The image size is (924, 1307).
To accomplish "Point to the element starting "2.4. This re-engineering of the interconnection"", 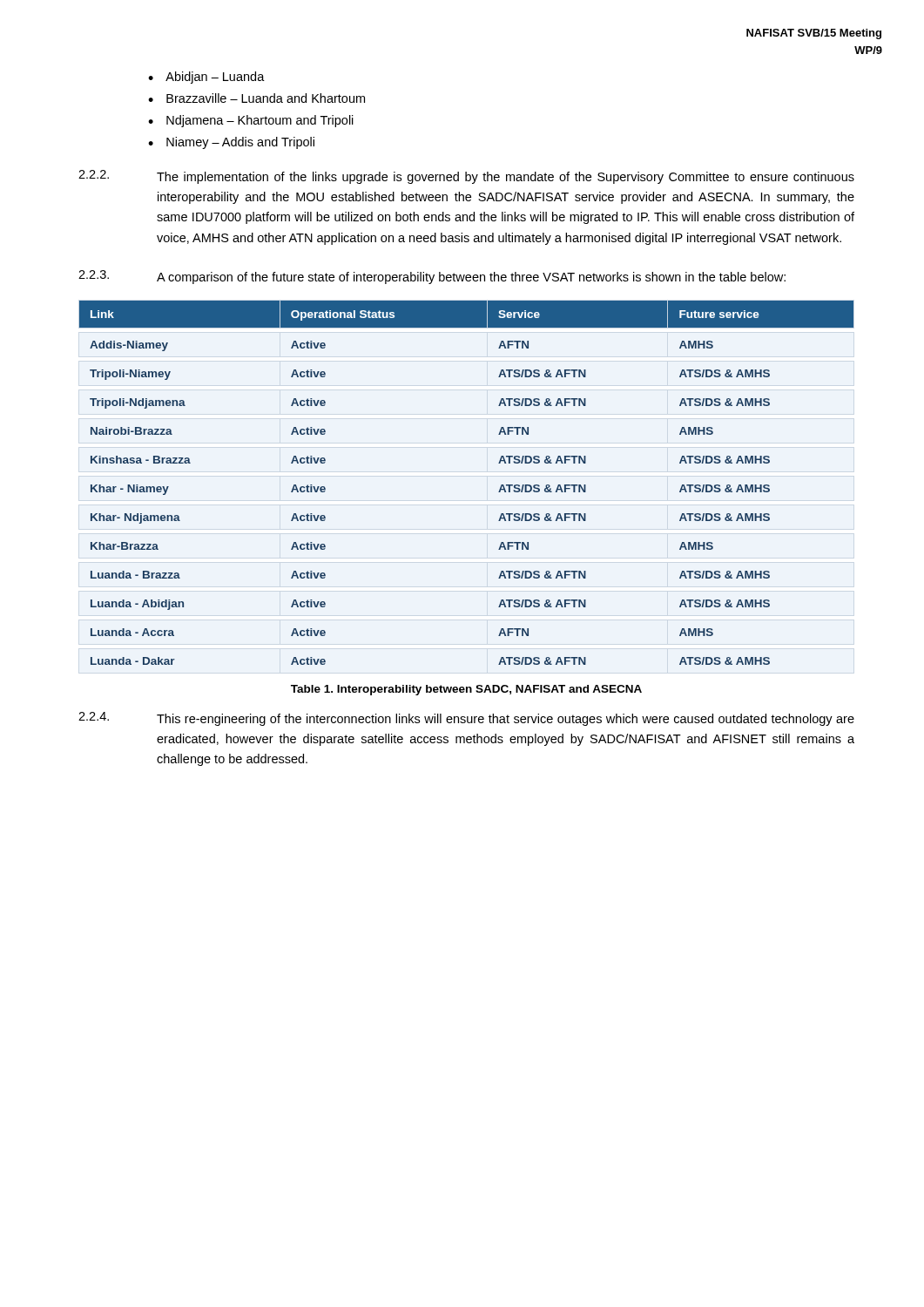I will coord(466,740).
